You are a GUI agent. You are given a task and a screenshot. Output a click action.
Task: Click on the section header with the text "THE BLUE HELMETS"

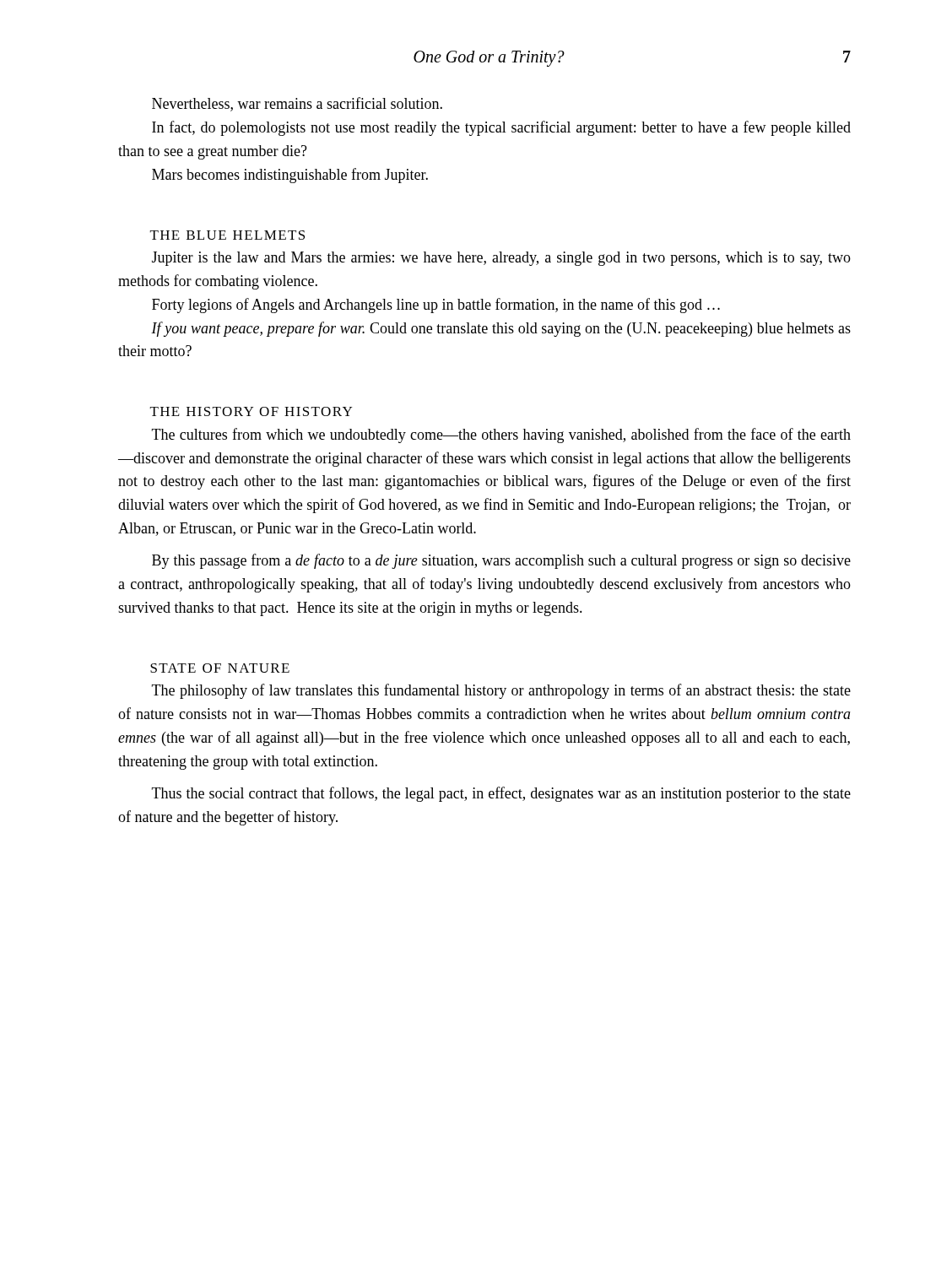click(228, 235)
